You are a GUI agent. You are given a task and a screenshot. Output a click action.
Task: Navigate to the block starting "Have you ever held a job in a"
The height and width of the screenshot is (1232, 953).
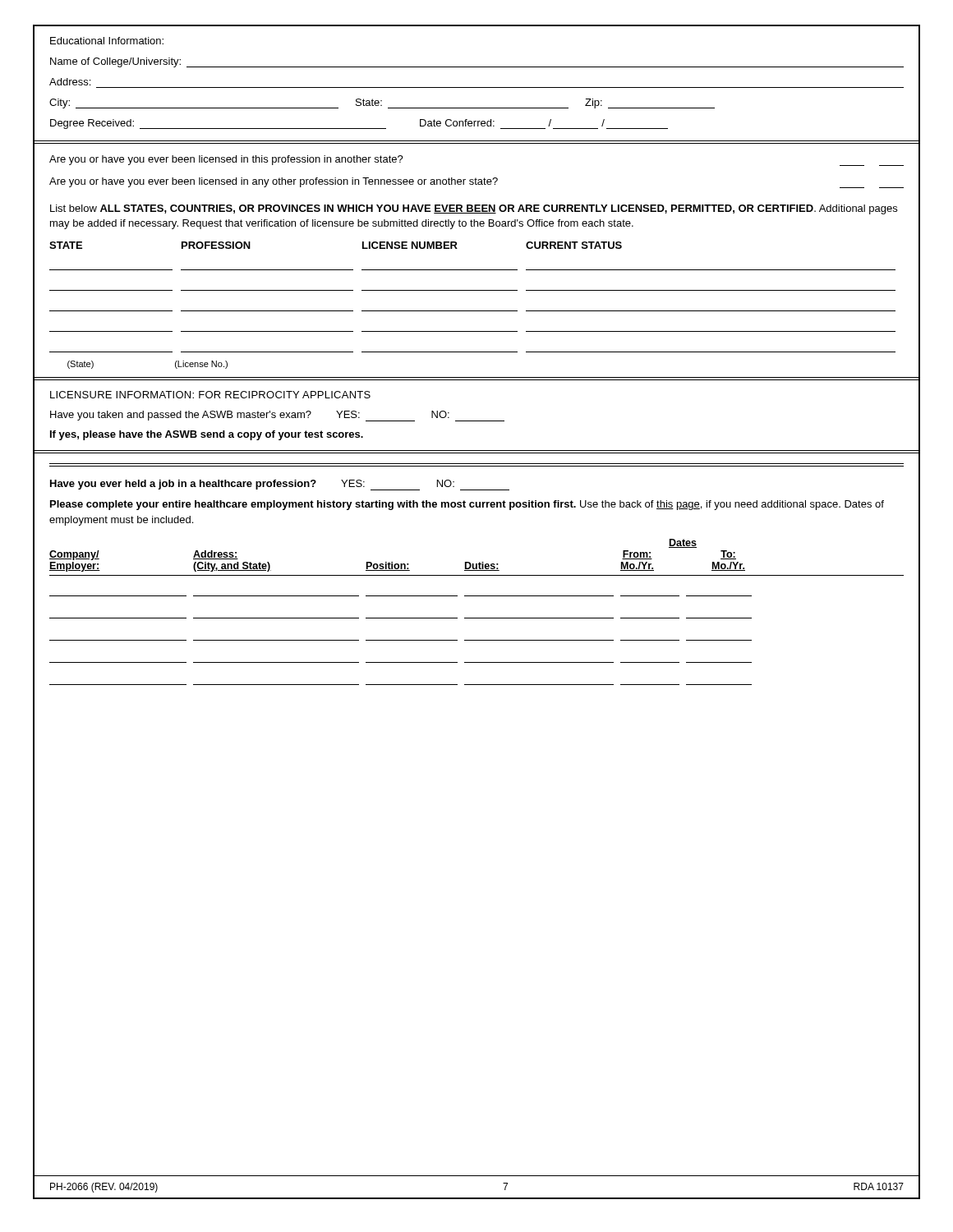pos(476,574)
